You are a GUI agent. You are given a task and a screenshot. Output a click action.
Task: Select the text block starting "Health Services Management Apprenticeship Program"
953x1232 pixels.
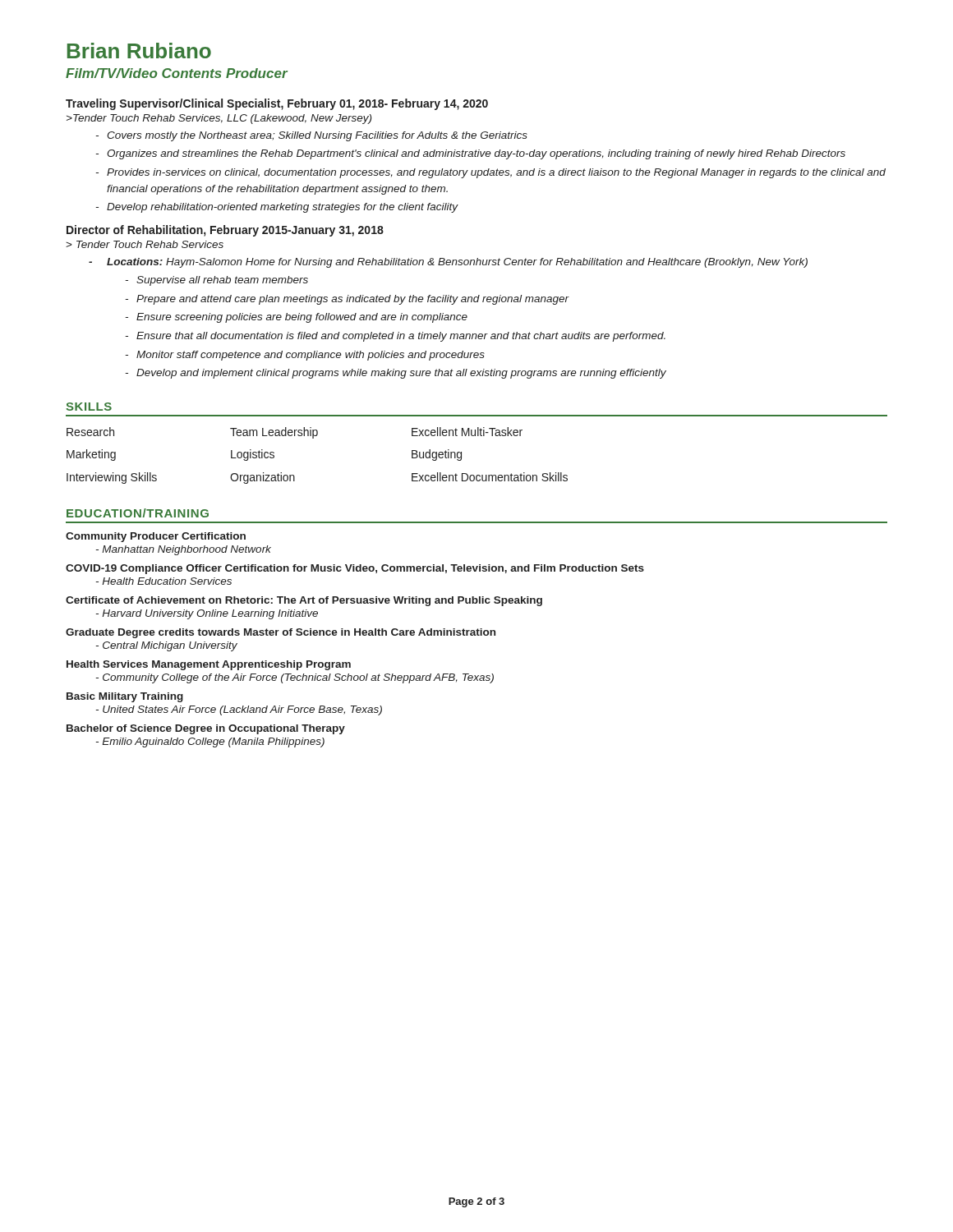click(x=476, y=664)
